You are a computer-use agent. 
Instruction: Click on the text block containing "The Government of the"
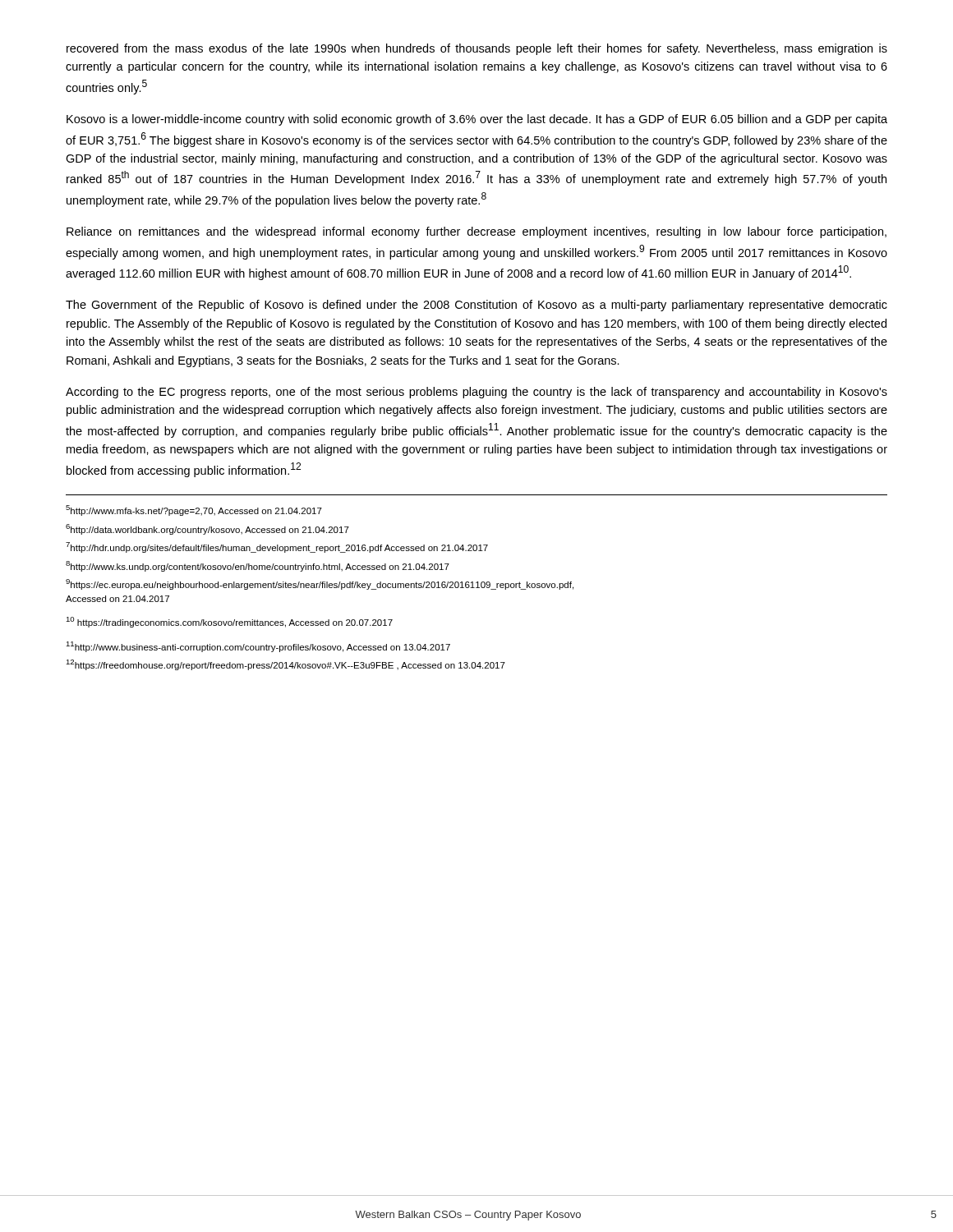click(x=476, y=333)
